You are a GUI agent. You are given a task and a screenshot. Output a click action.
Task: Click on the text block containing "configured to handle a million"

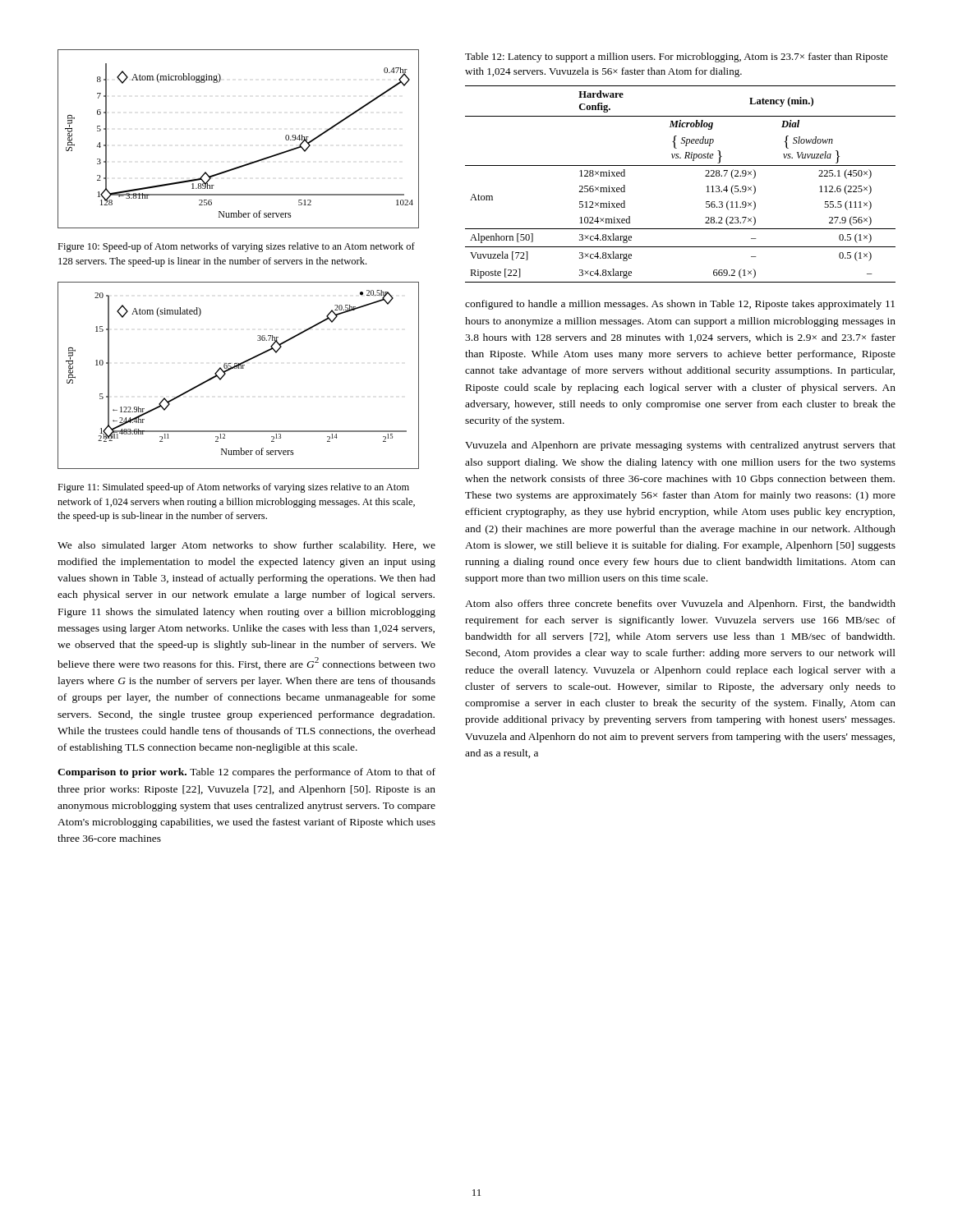pos(680,529)
